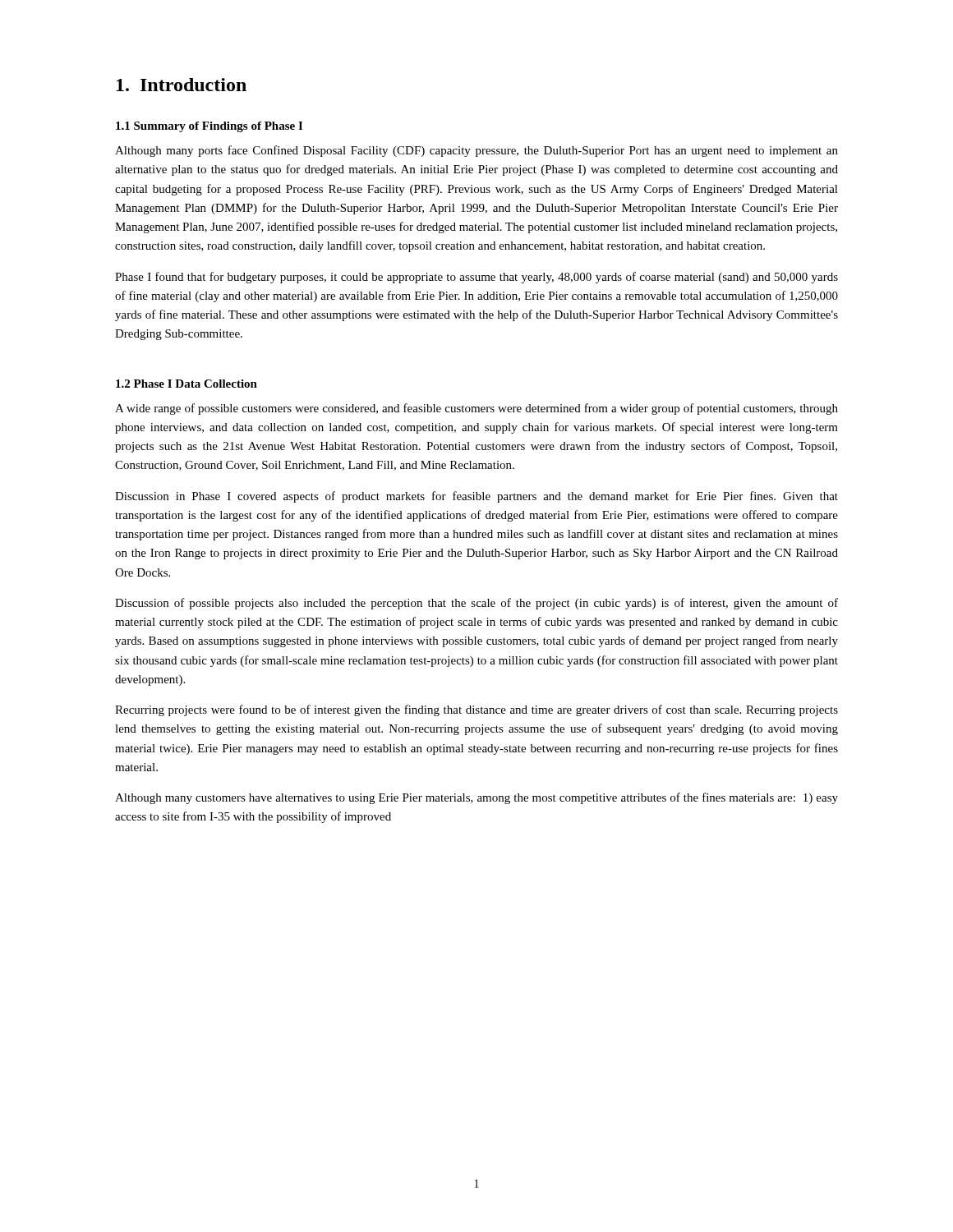Click the passage that begins "Discussion in Phase I covered aspects of product"
The height and width of the screenshot is (1232, 953).
pyautogui.click(x=476, y=534)
